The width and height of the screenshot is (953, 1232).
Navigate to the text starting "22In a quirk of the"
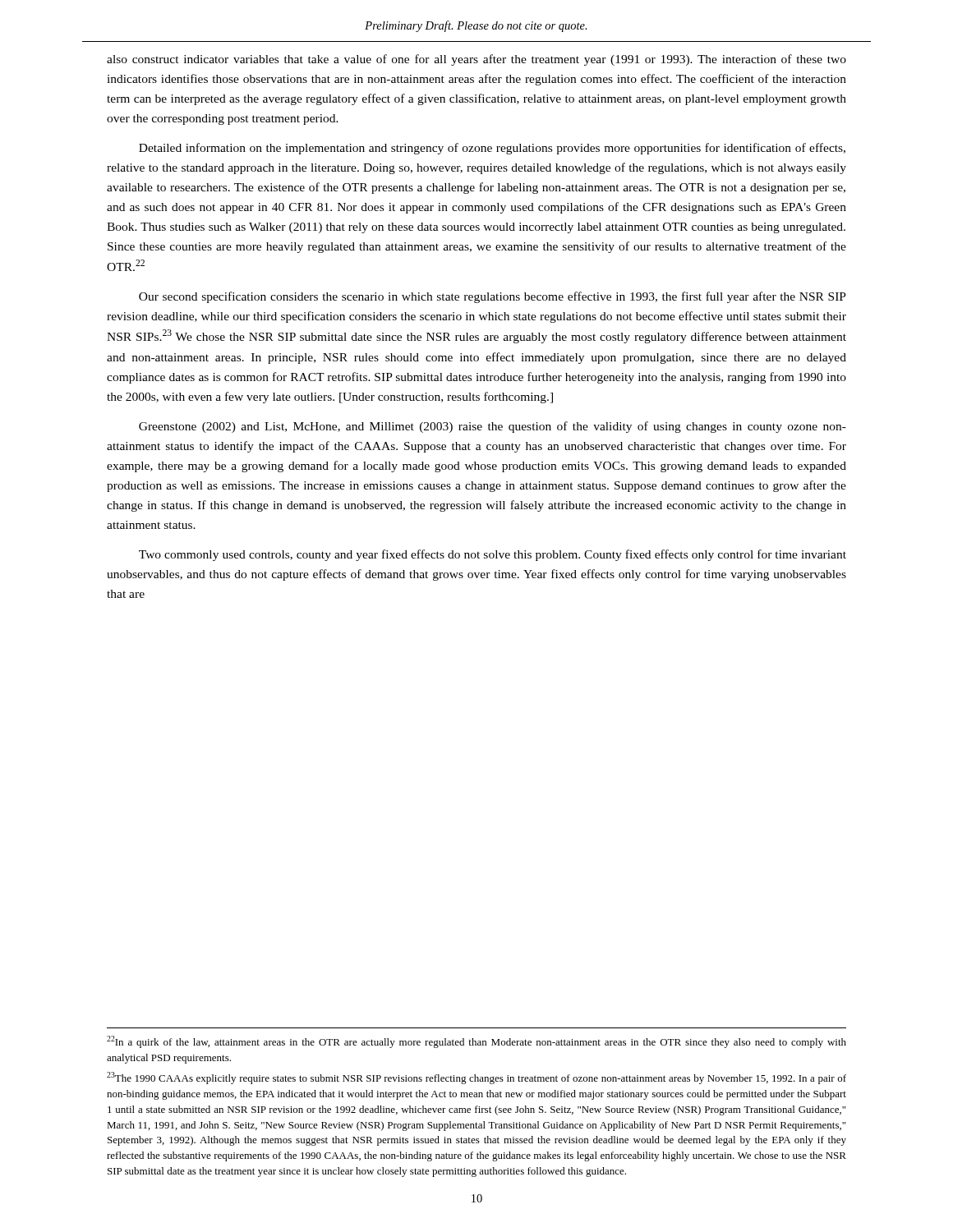coord(476,1049)
